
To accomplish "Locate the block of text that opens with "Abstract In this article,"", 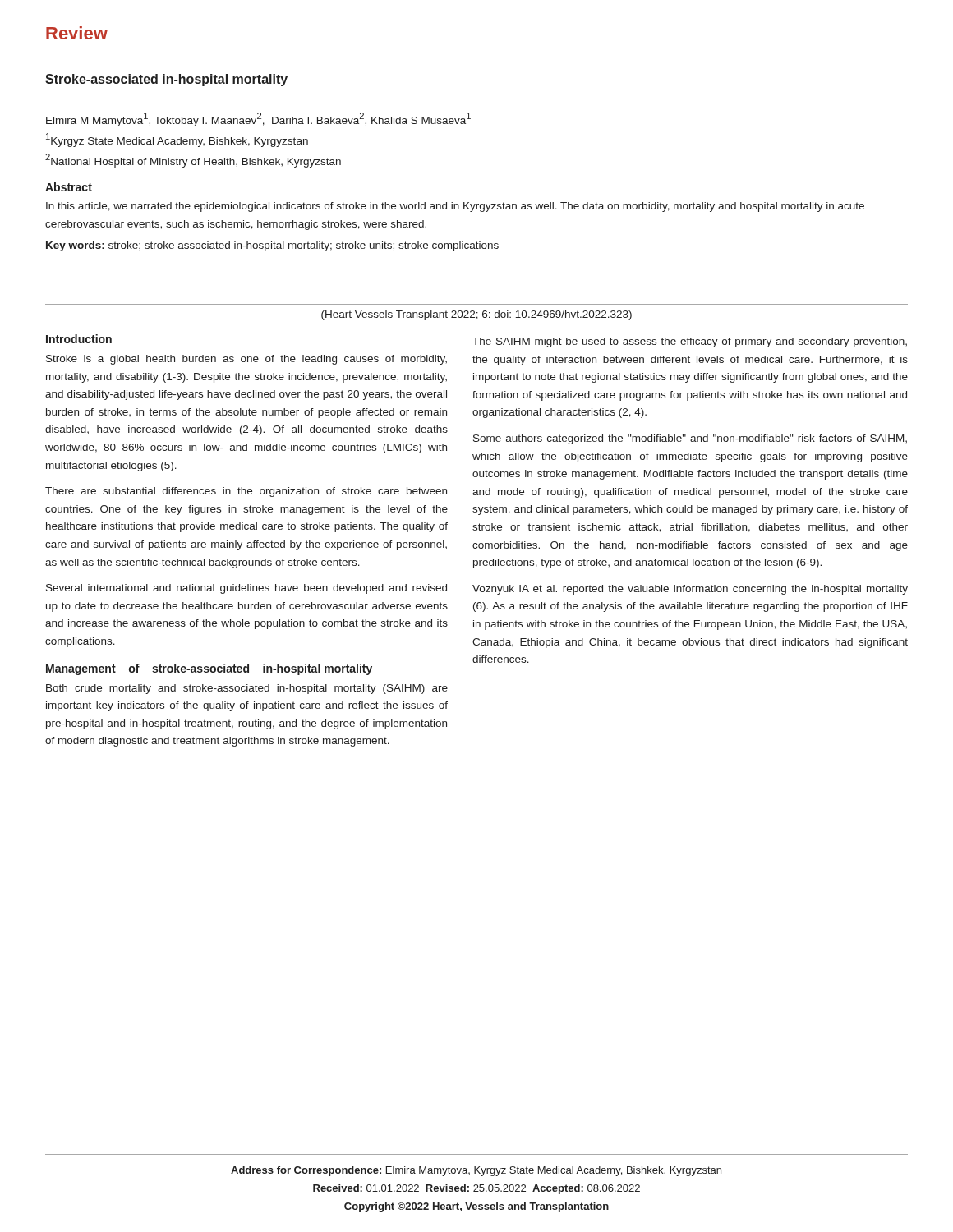I will pyautogui.click(x=476, y=217).
